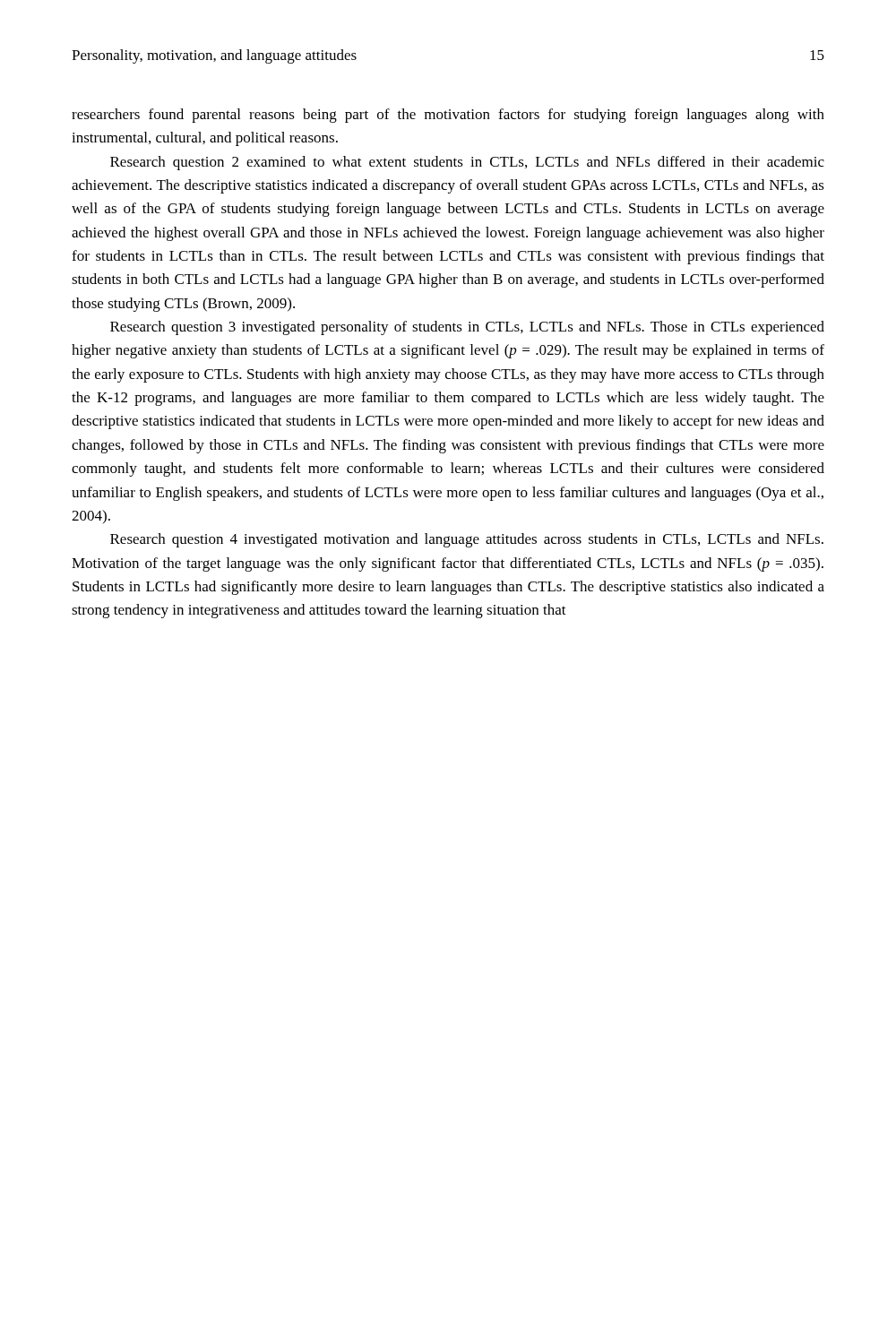
Task: Select the text block with the text "Research question 3 investigated"
Action: tap(448, 422)
